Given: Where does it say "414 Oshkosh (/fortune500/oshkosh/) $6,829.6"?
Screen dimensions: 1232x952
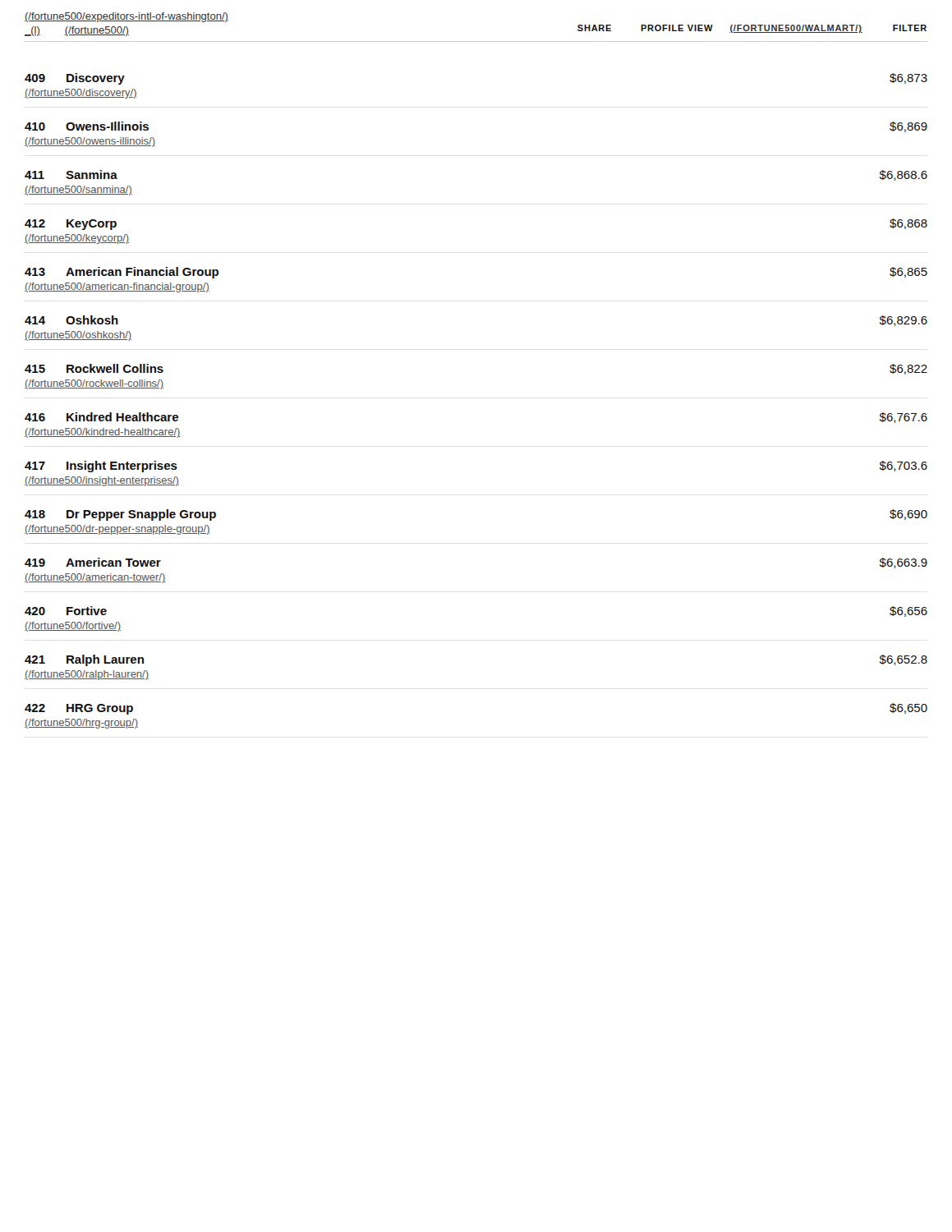Looking at the screenshot, I should [97, 321].
